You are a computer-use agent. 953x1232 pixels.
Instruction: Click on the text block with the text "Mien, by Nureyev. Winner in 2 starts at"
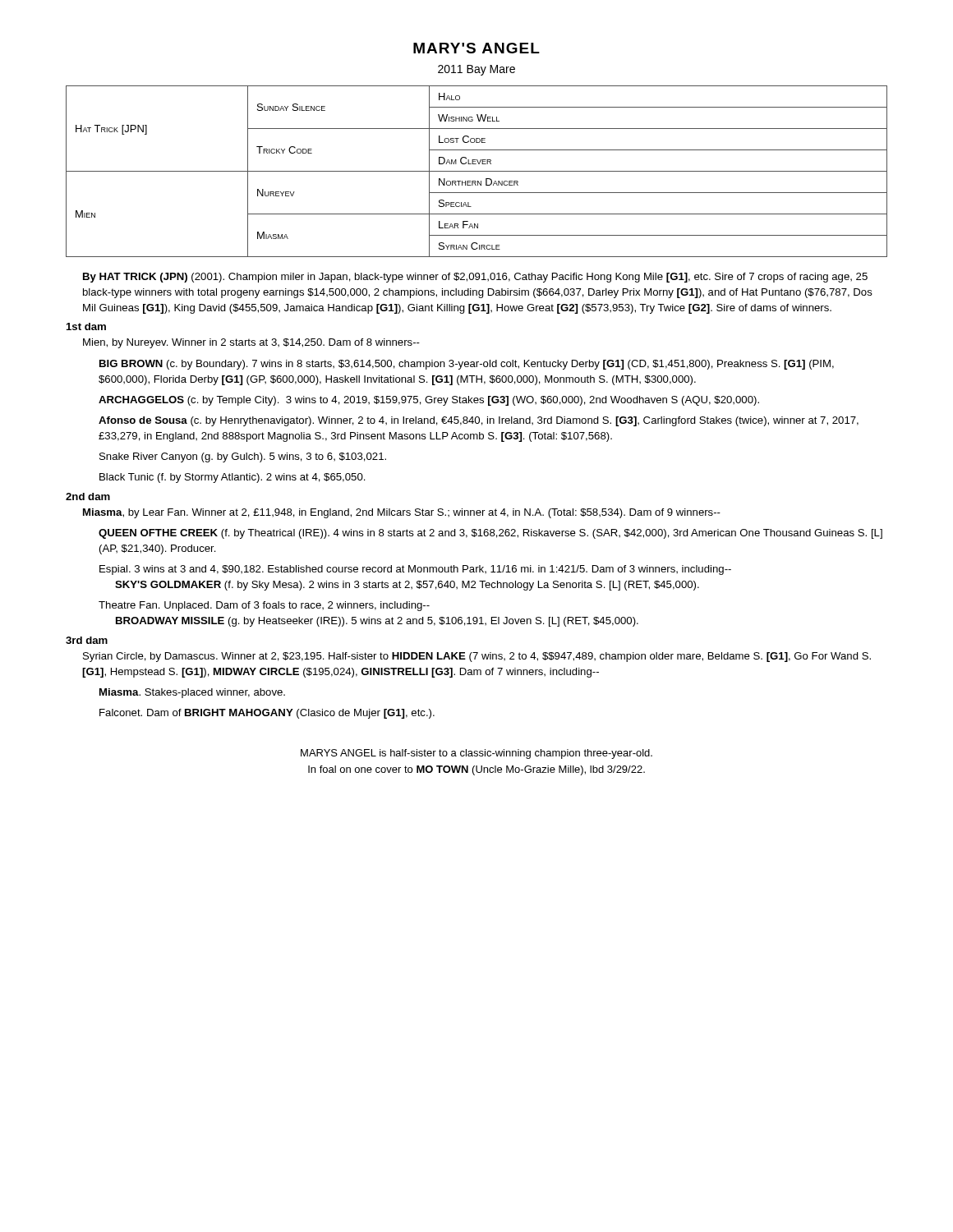point(251,342)
